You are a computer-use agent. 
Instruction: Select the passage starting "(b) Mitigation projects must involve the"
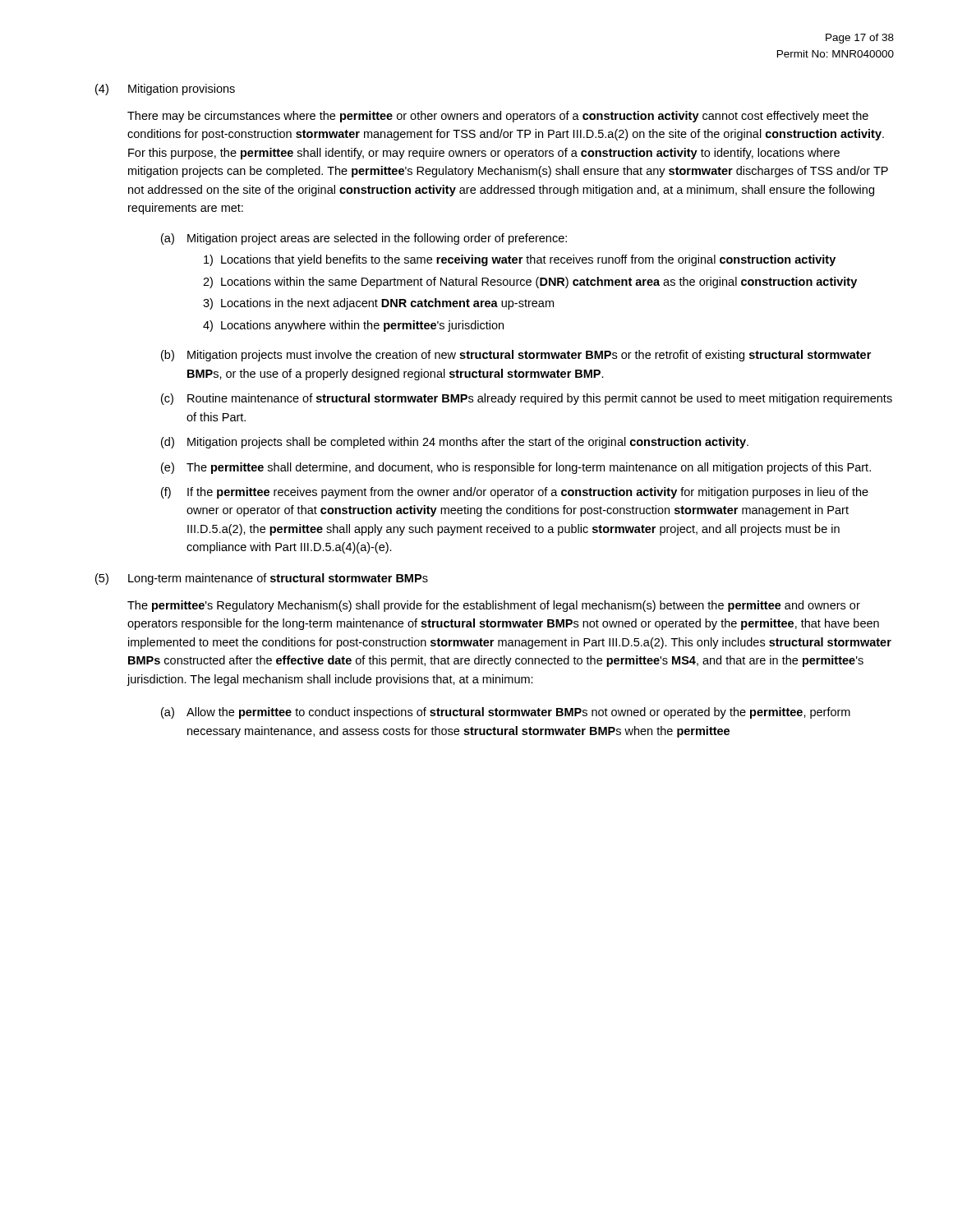527,364
